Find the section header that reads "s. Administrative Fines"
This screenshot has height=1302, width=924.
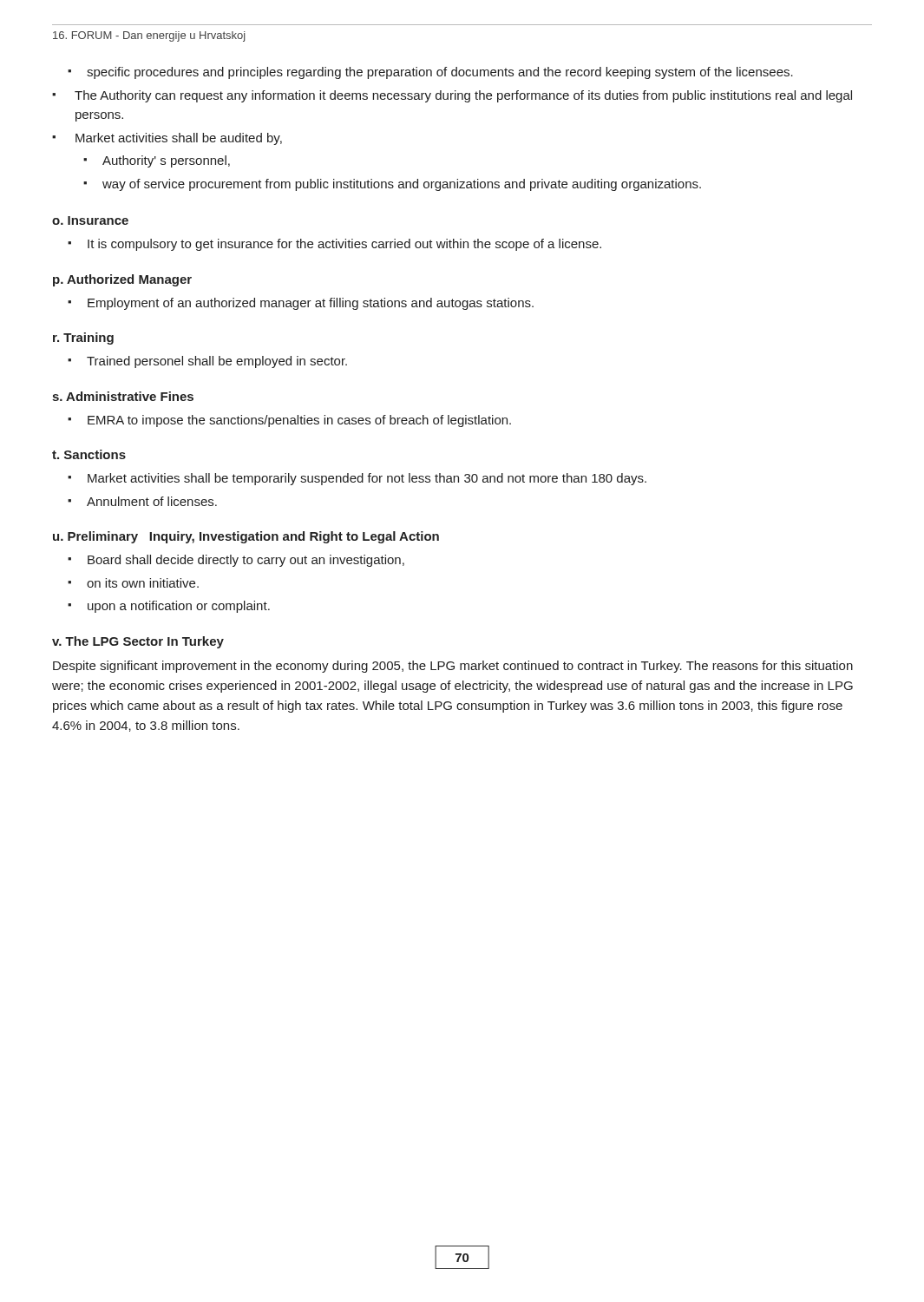[x=123, y=396]
